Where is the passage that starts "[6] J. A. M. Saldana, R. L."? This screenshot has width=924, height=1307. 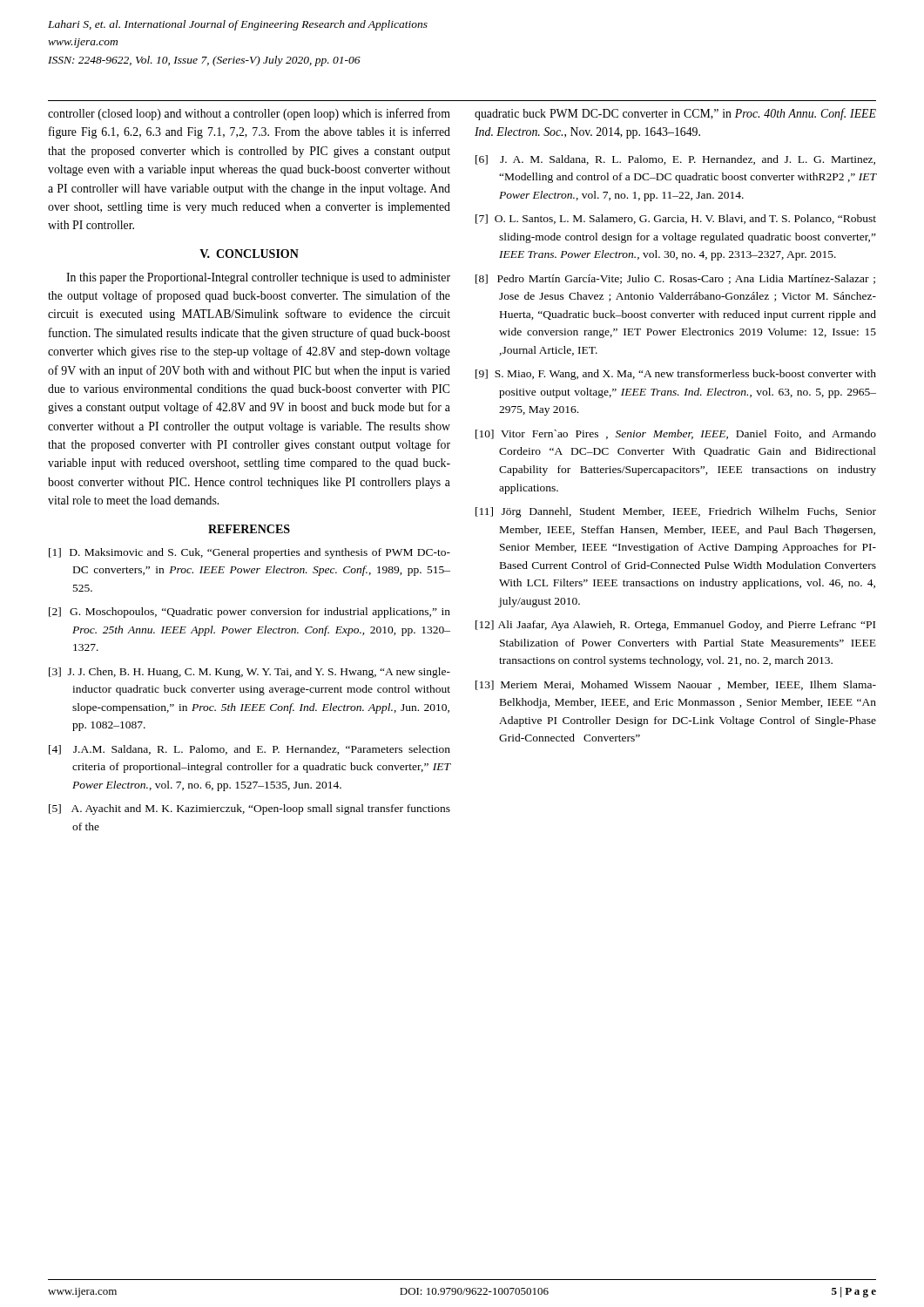pos(675,177)
